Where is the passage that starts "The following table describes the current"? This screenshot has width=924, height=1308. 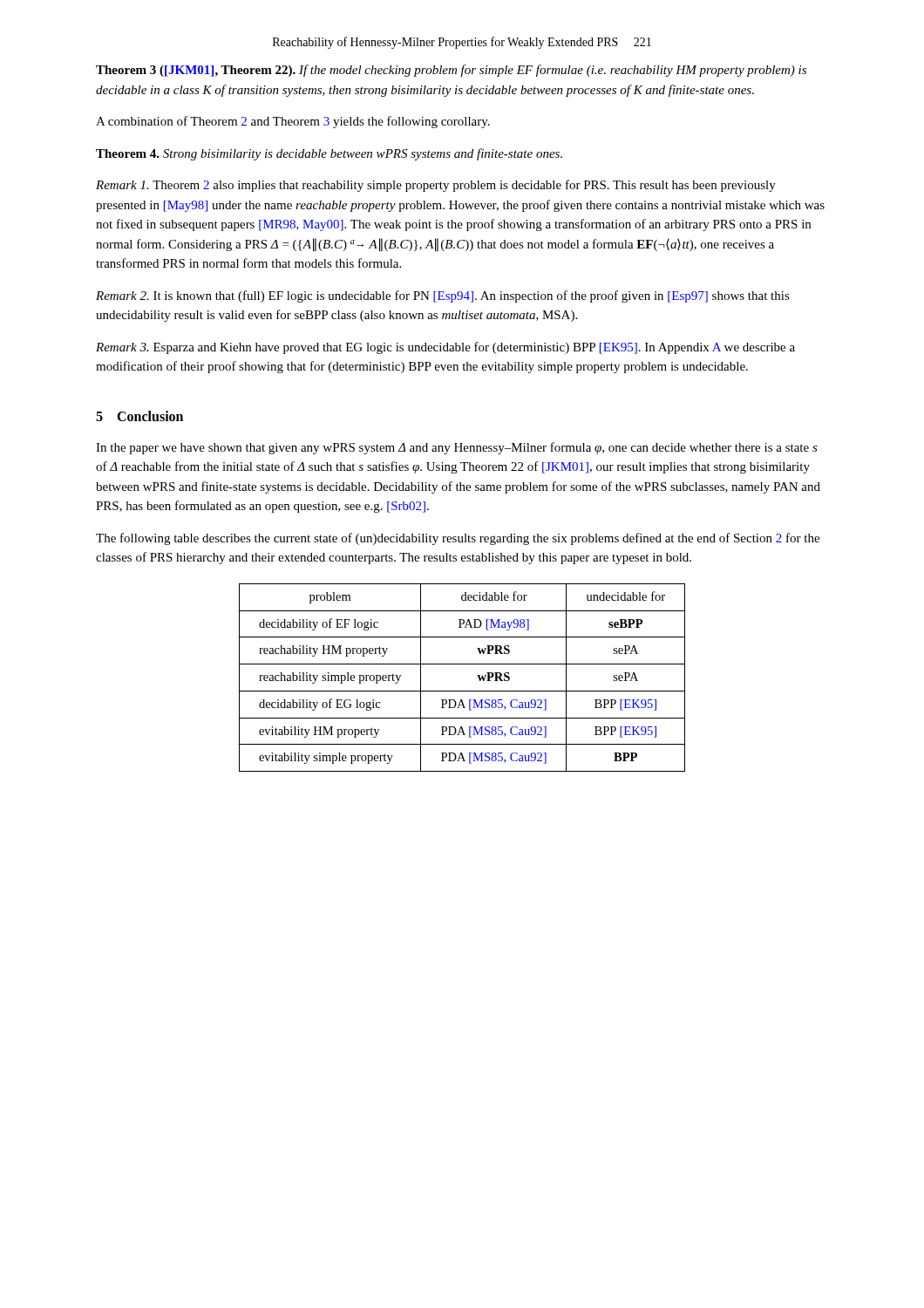click(462, 548)
